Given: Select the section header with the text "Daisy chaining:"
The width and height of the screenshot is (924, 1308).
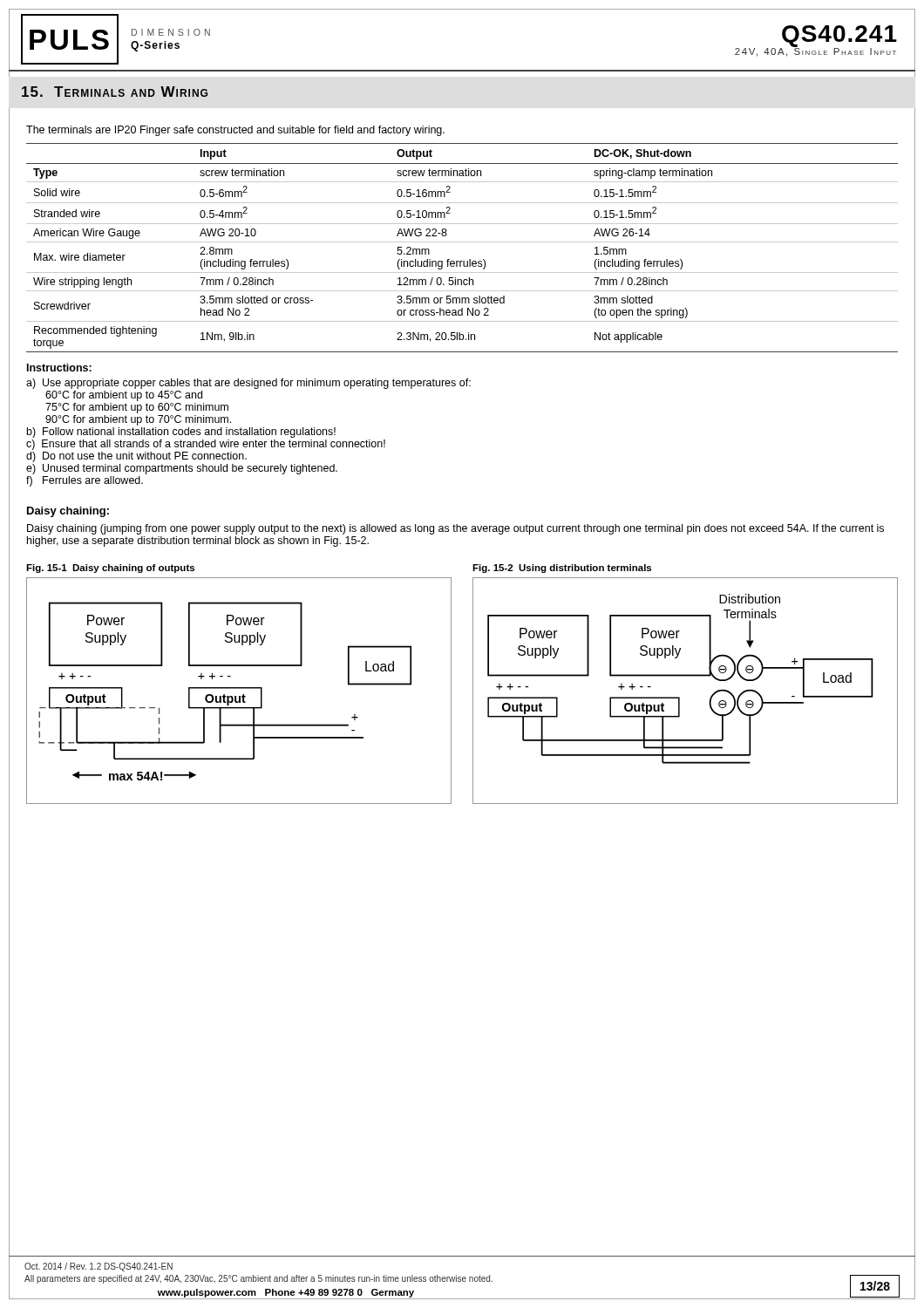Looking at the screenshot, I should (x=68, y=511).
